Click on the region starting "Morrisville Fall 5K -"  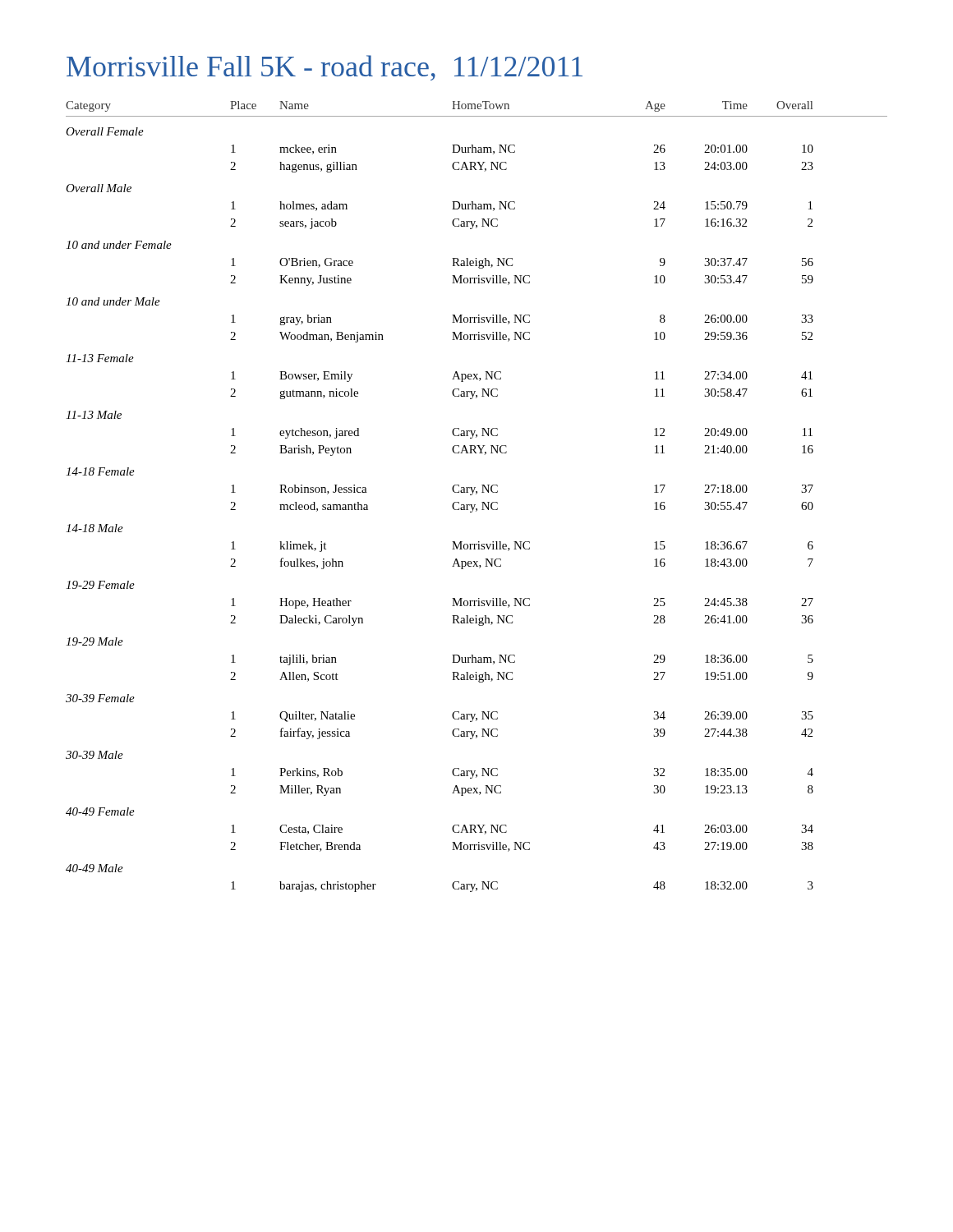point(325,67)
